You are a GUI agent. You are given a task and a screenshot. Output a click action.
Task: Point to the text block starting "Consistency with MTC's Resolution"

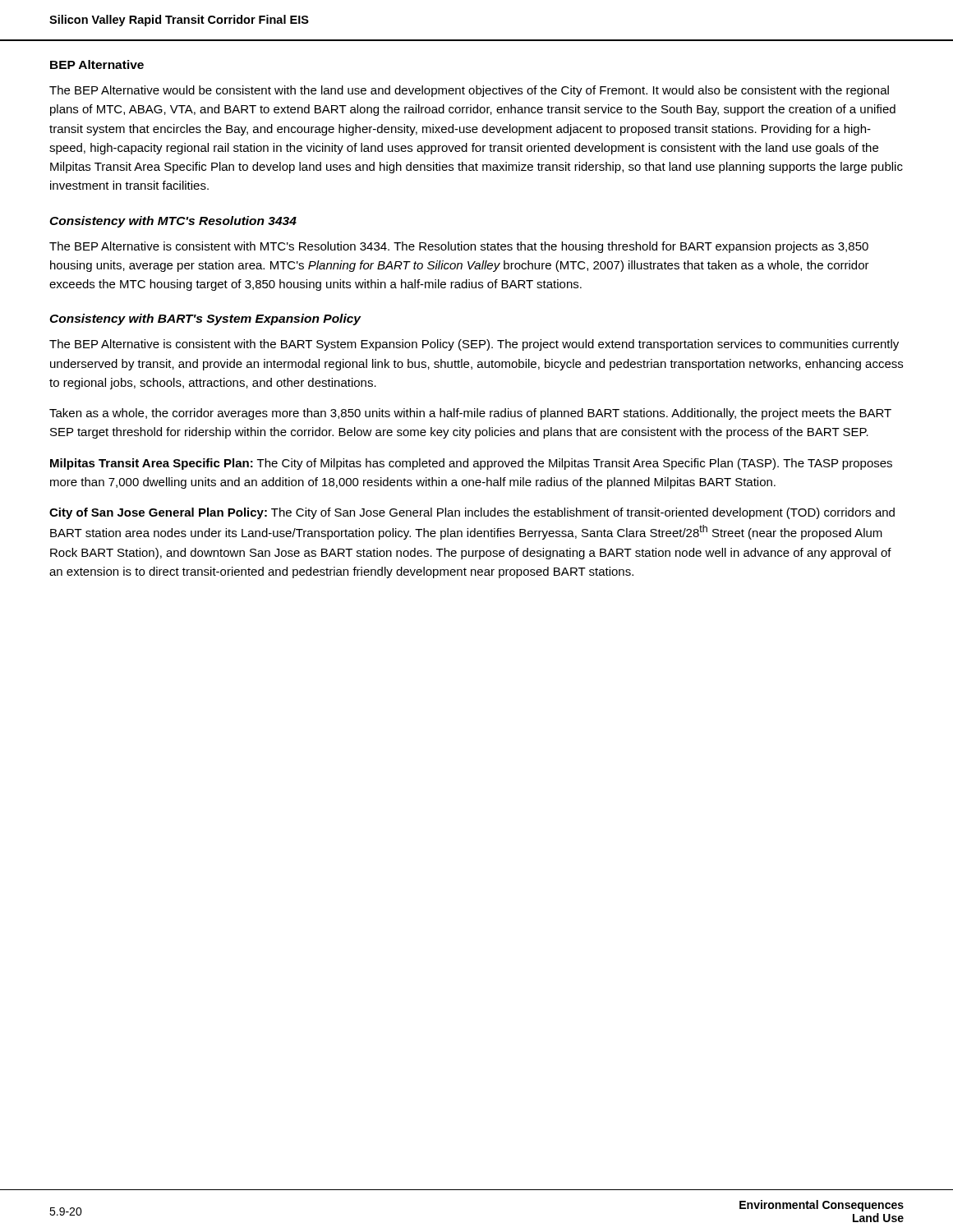point(173,220)
